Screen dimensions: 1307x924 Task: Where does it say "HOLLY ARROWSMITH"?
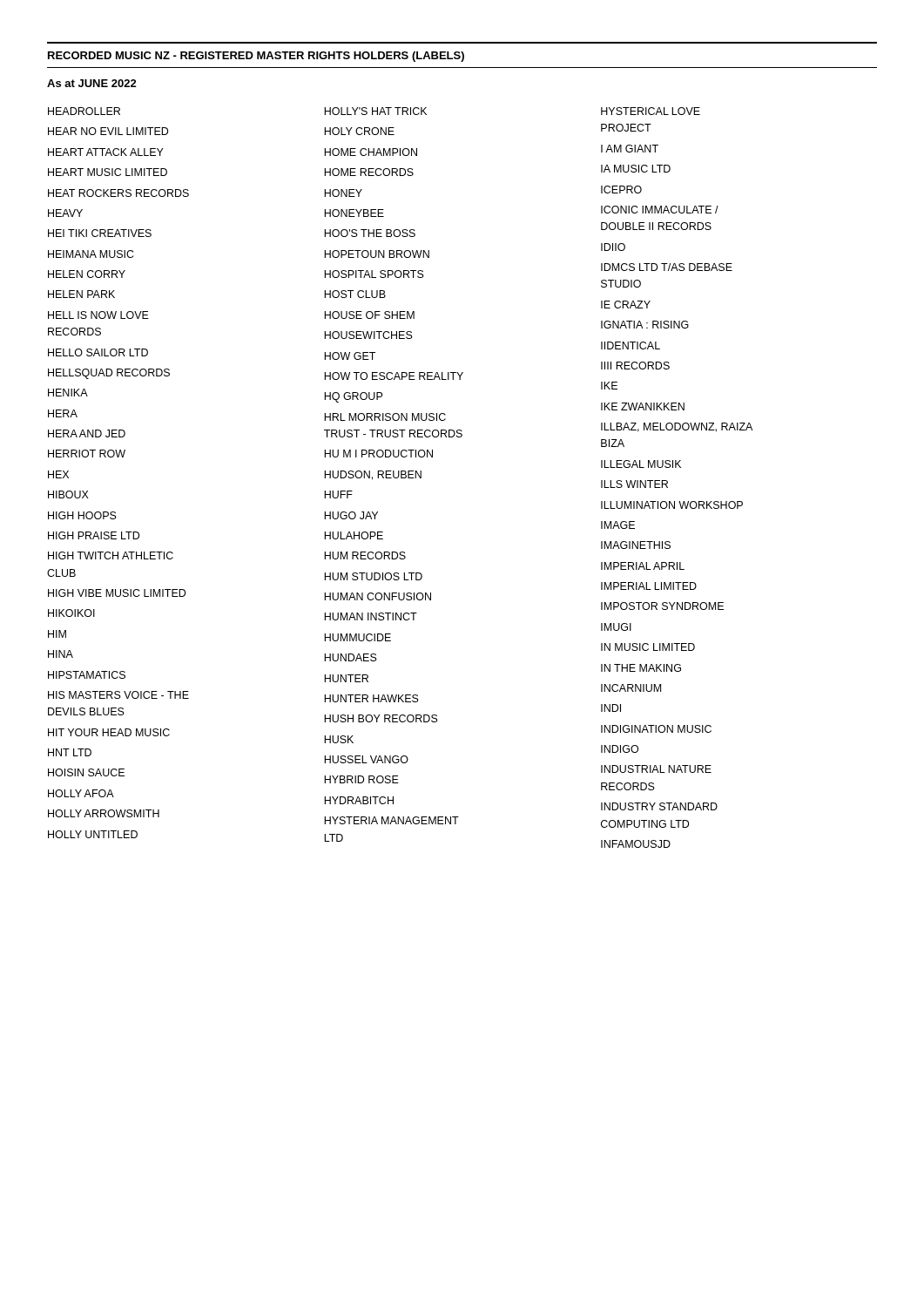[x=103, y=814]
